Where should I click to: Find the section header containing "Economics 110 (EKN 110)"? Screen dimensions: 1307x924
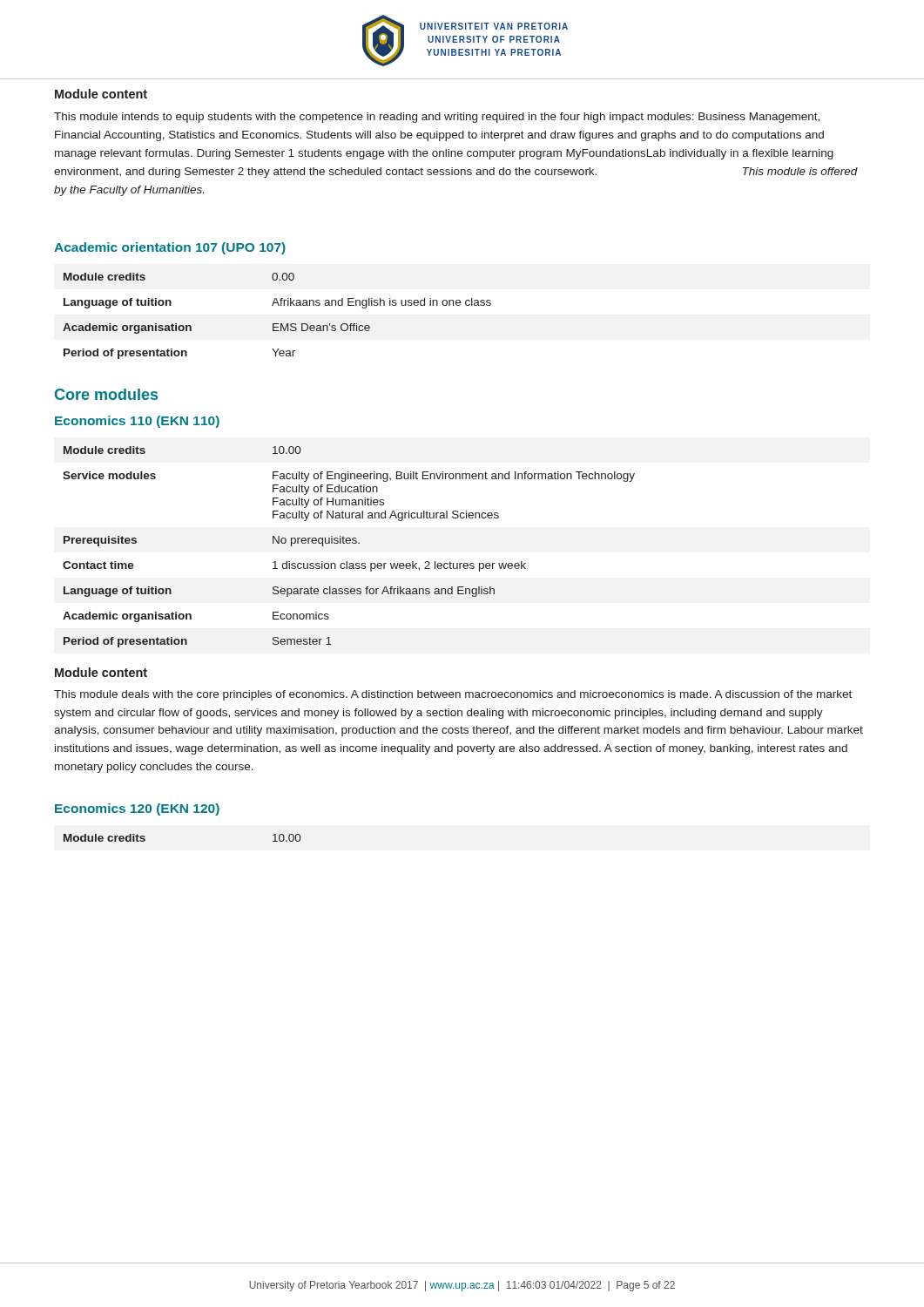point(137,420)
